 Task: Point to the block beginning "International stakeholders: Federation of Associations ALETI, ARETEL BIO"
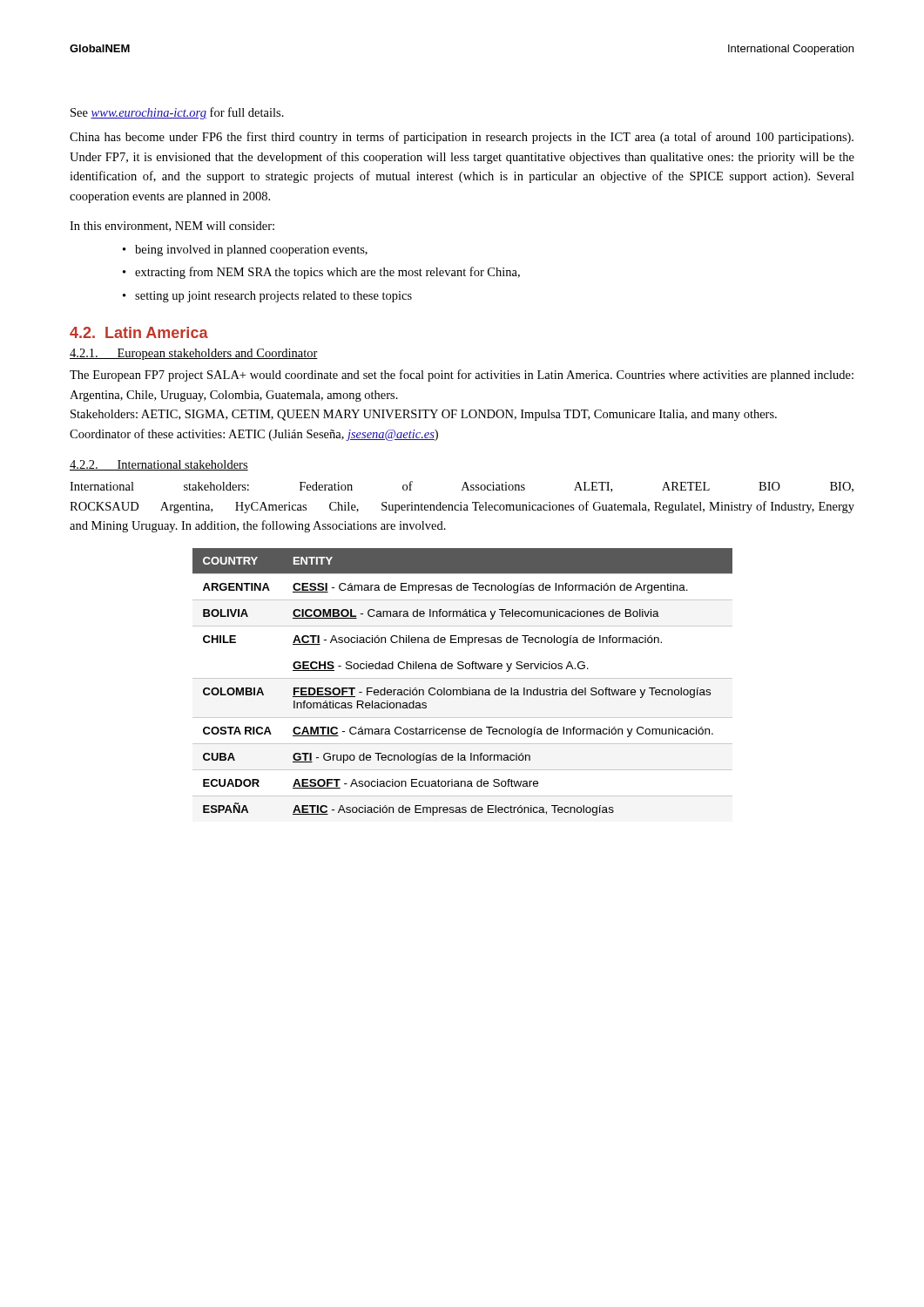pos(462,506)
